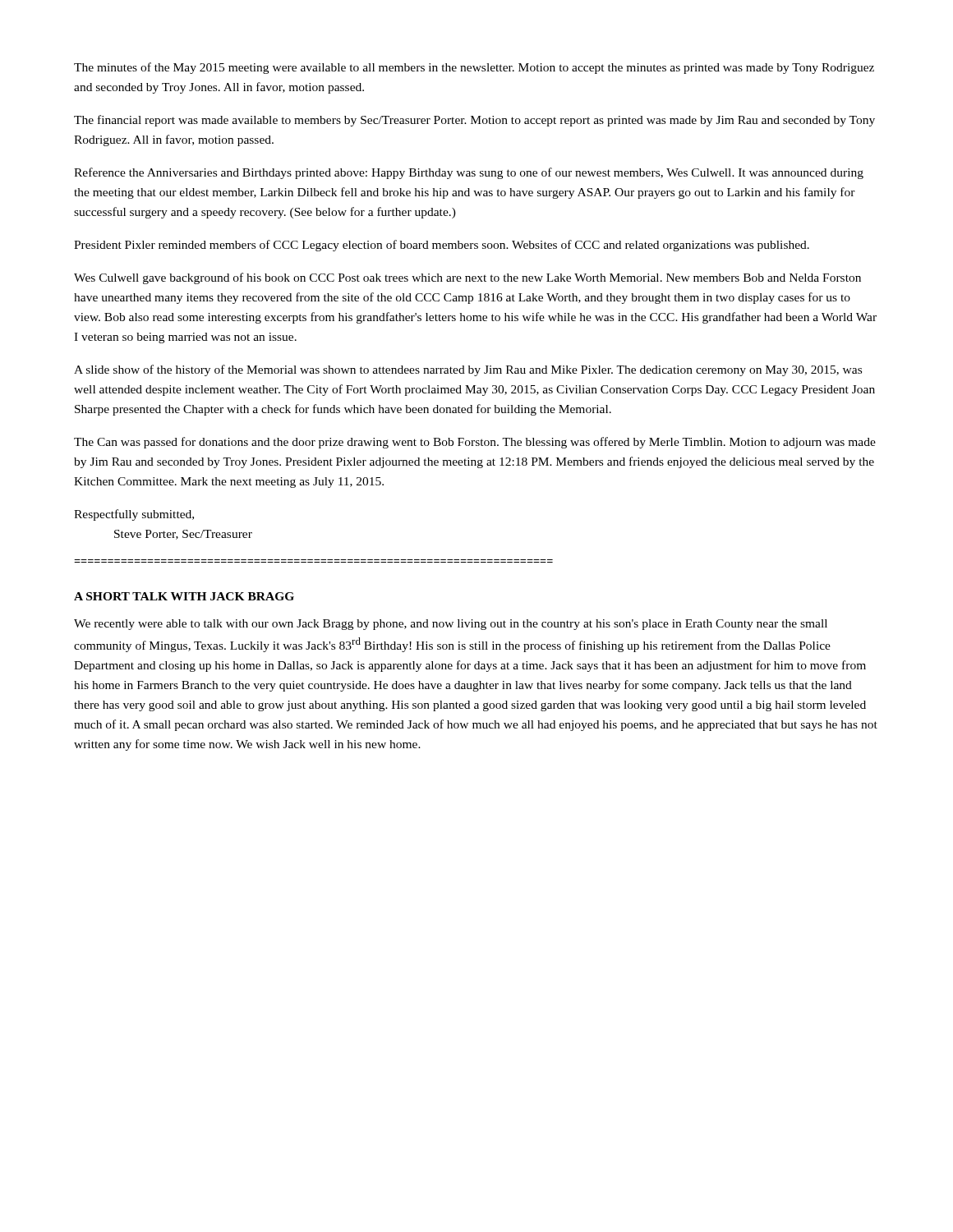Point to the block beginning "President Pixler reminded members of CCC Legacy"
The height and width of the screenshot is (1232, 953).
tap(442, 244)
